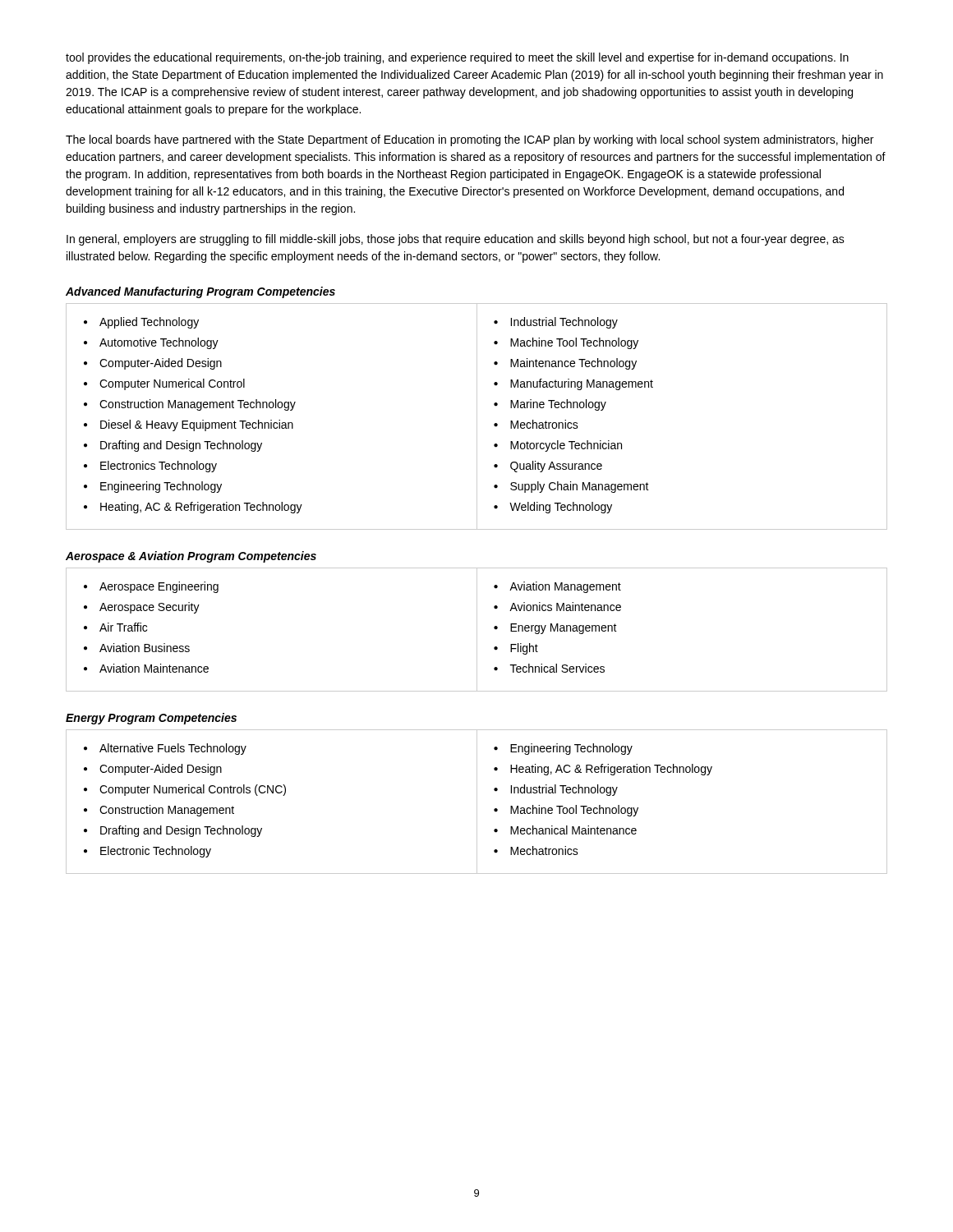
Task: Where is the passage that starts "The local boards have partnered"?
Action: click(475, 174)
